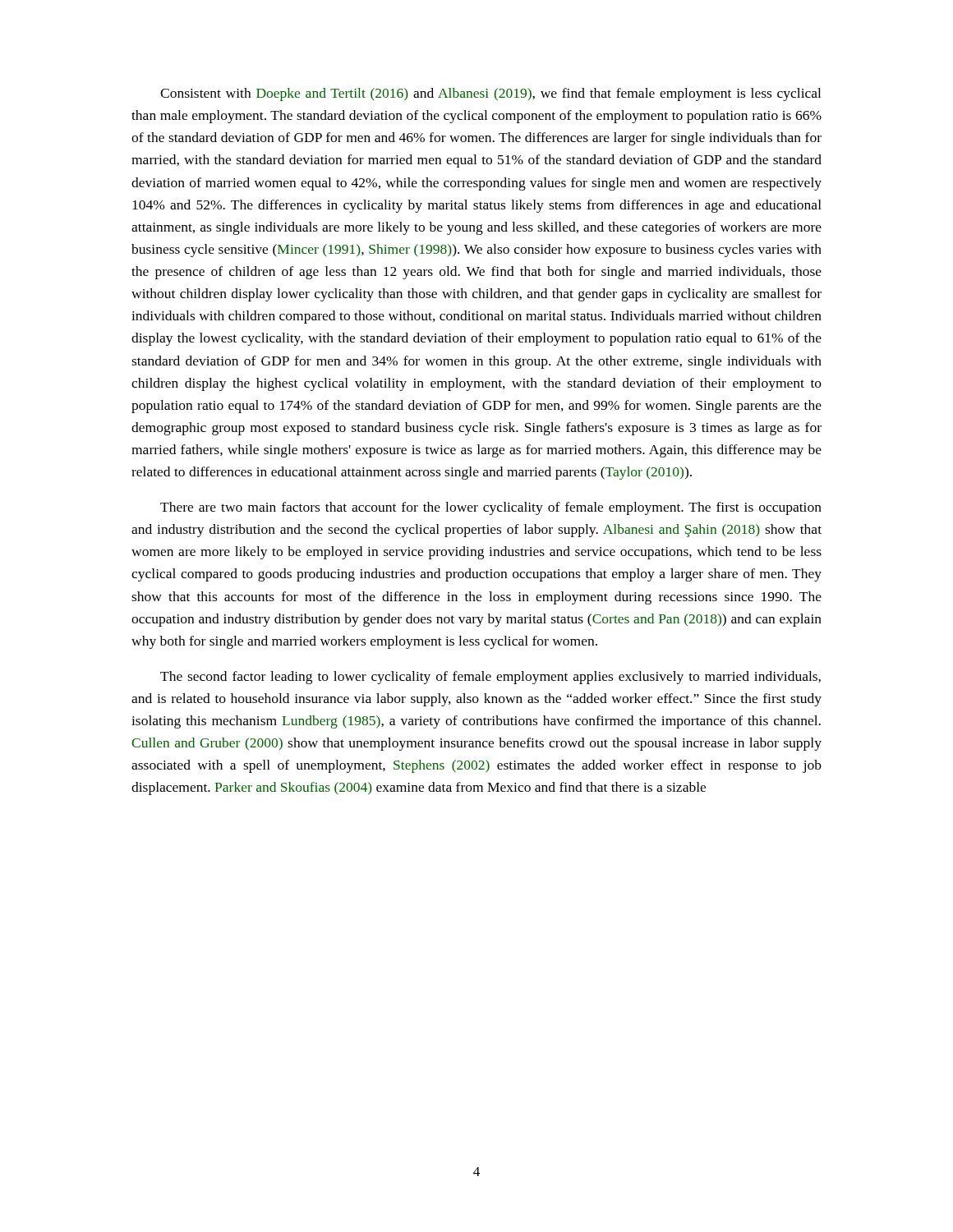Locate the block of text that opens with "There are two main factors"
Screen dimensions: 1232x953
point(476,574)
